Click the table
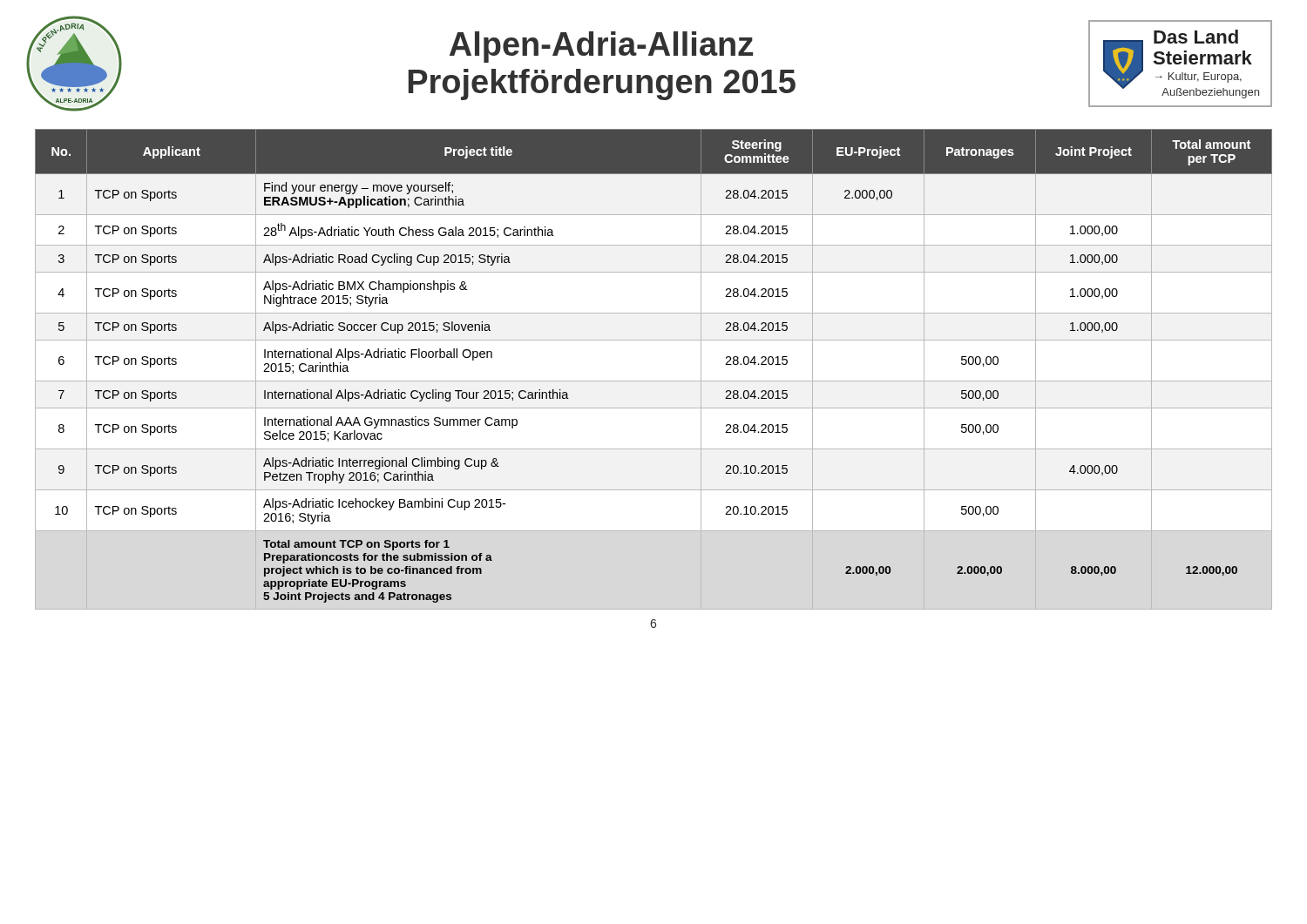 click(x=654, y=369)
